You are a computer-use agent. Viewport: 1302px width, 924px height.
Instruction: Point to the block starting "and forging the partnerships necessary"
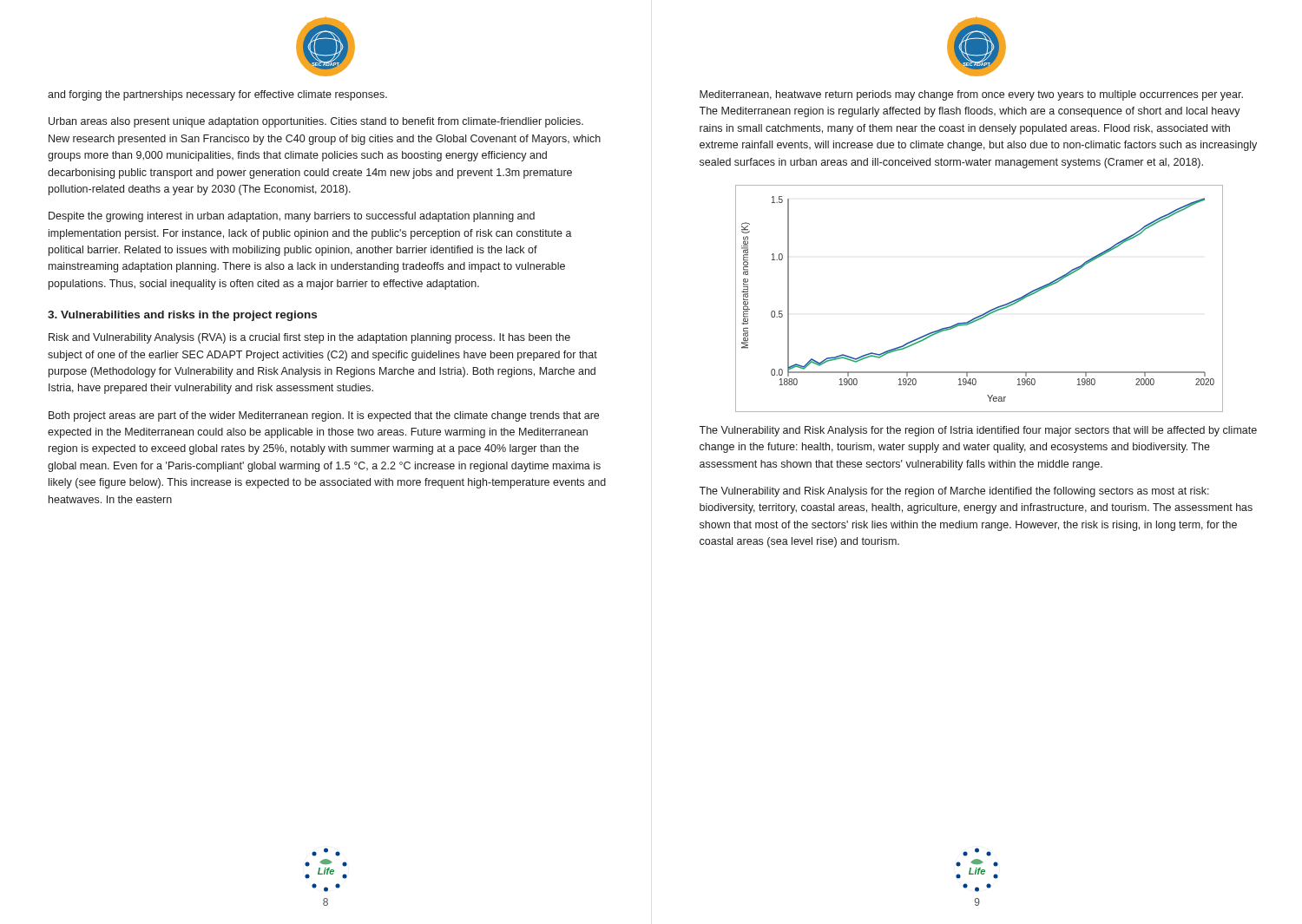point(327,95)
